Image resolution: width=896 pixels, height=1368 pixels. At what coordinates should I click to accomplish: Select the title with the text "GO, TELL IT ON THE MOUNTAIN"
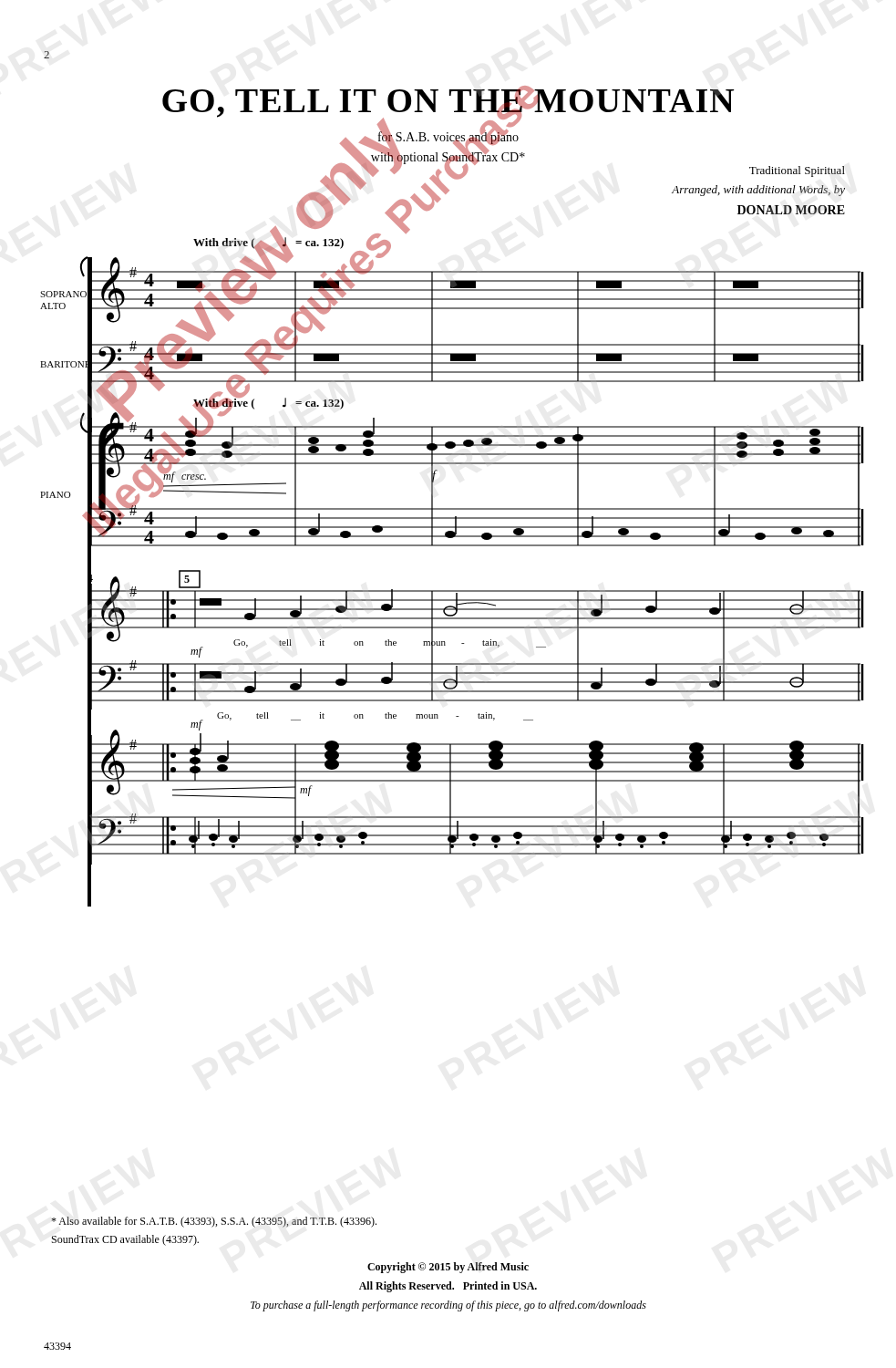448,100
